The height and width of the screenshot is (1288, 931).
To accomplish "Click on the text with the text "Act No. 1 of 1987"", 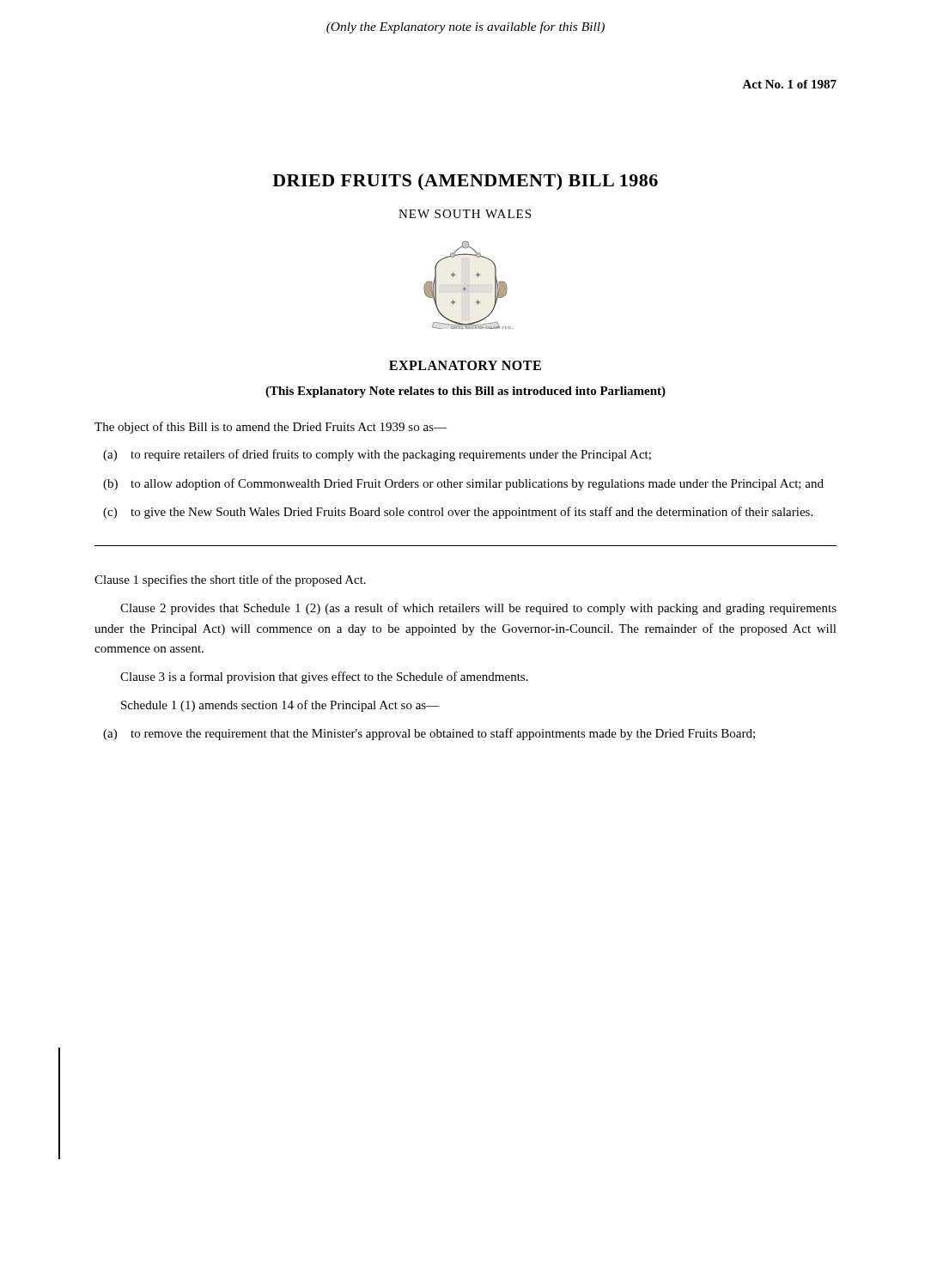I will [x=789, y=84].
